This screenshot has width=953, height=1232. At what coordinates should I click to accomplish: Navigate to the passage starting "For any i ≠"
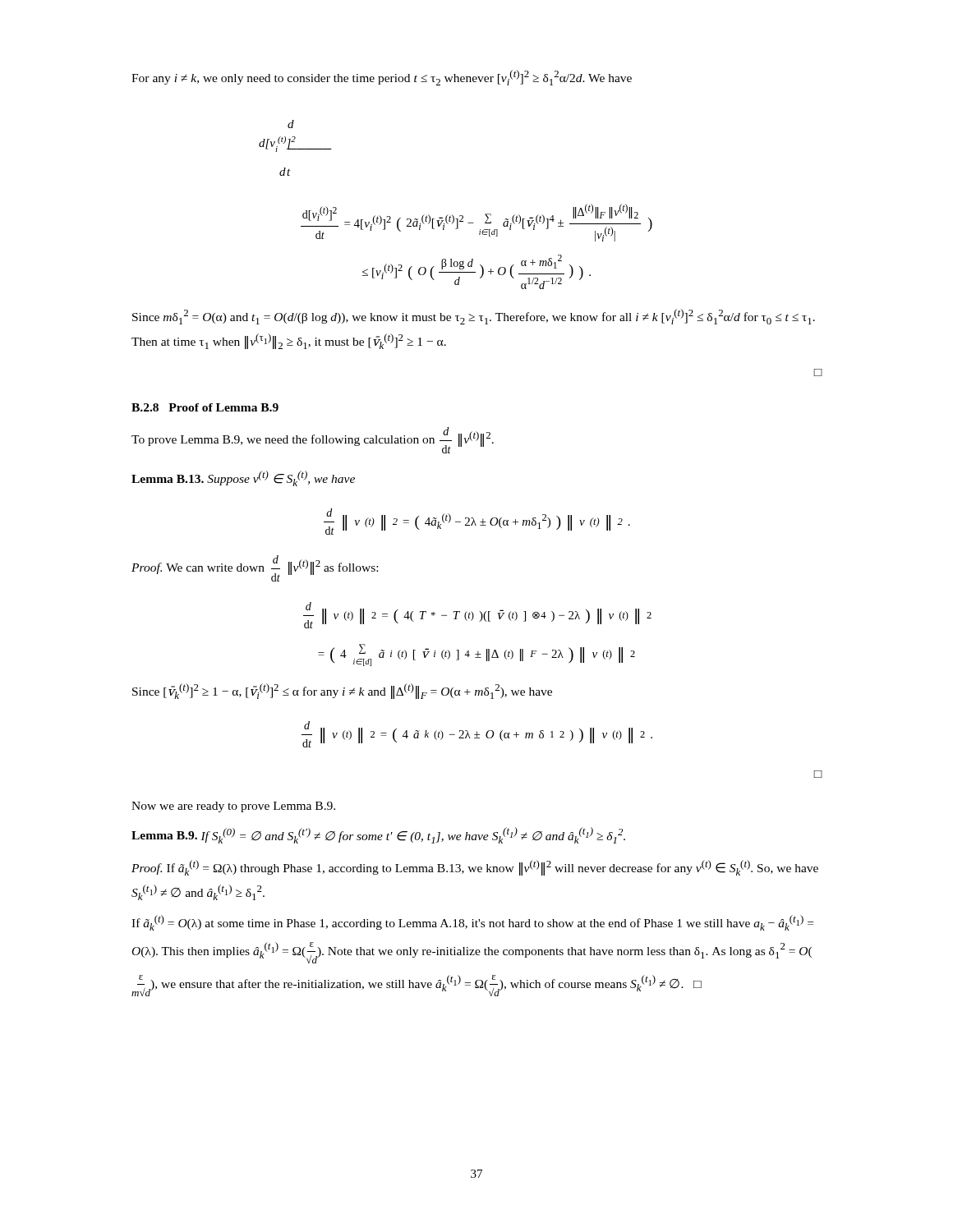tap(382, 78)
